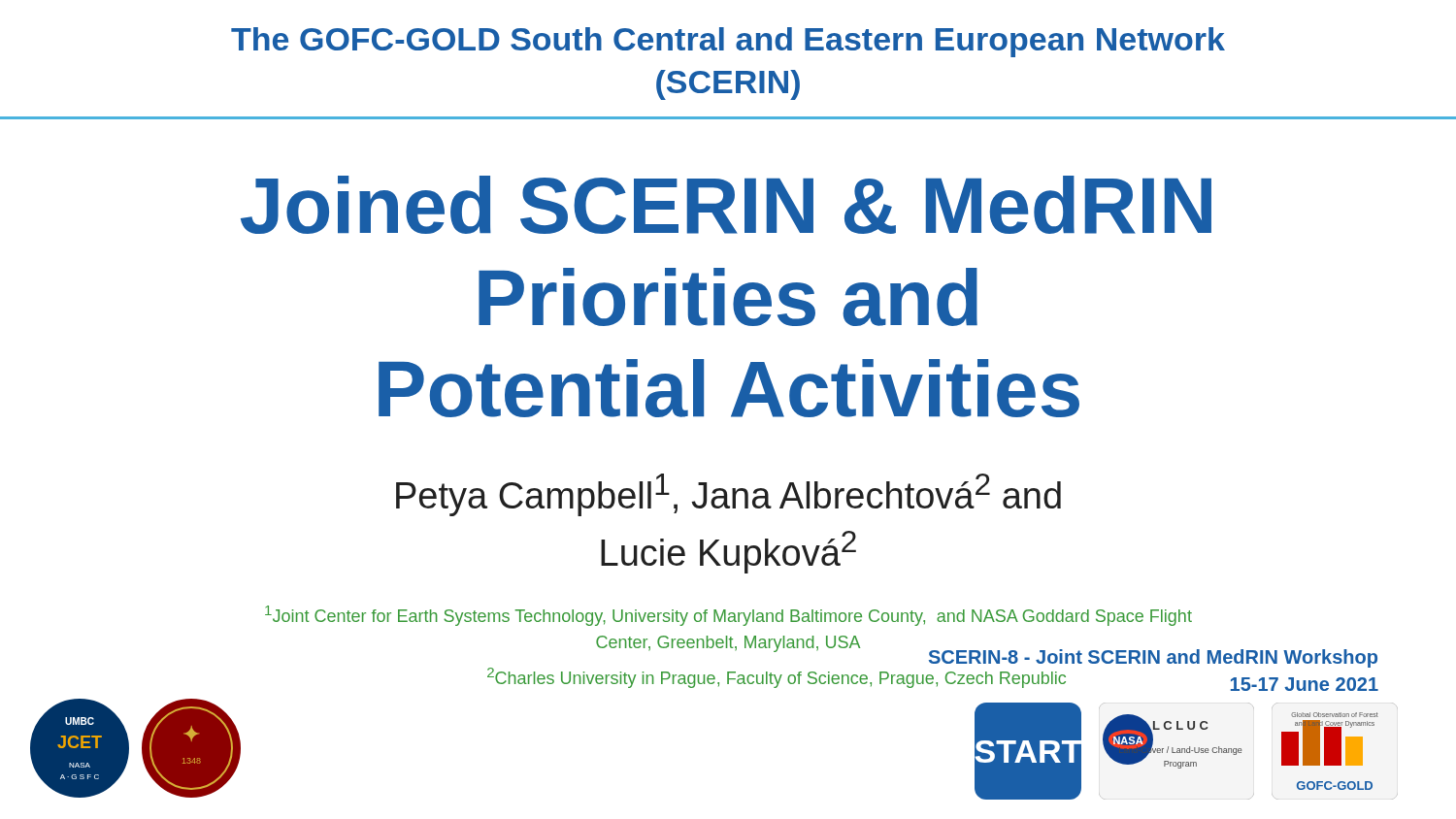This screenshot has height=819, width=1456.
Task: Locate the element starting "Petya Campbell1, Jana Albrechtová2 and Lucie Kupková2"
Action: click(728, 520)
